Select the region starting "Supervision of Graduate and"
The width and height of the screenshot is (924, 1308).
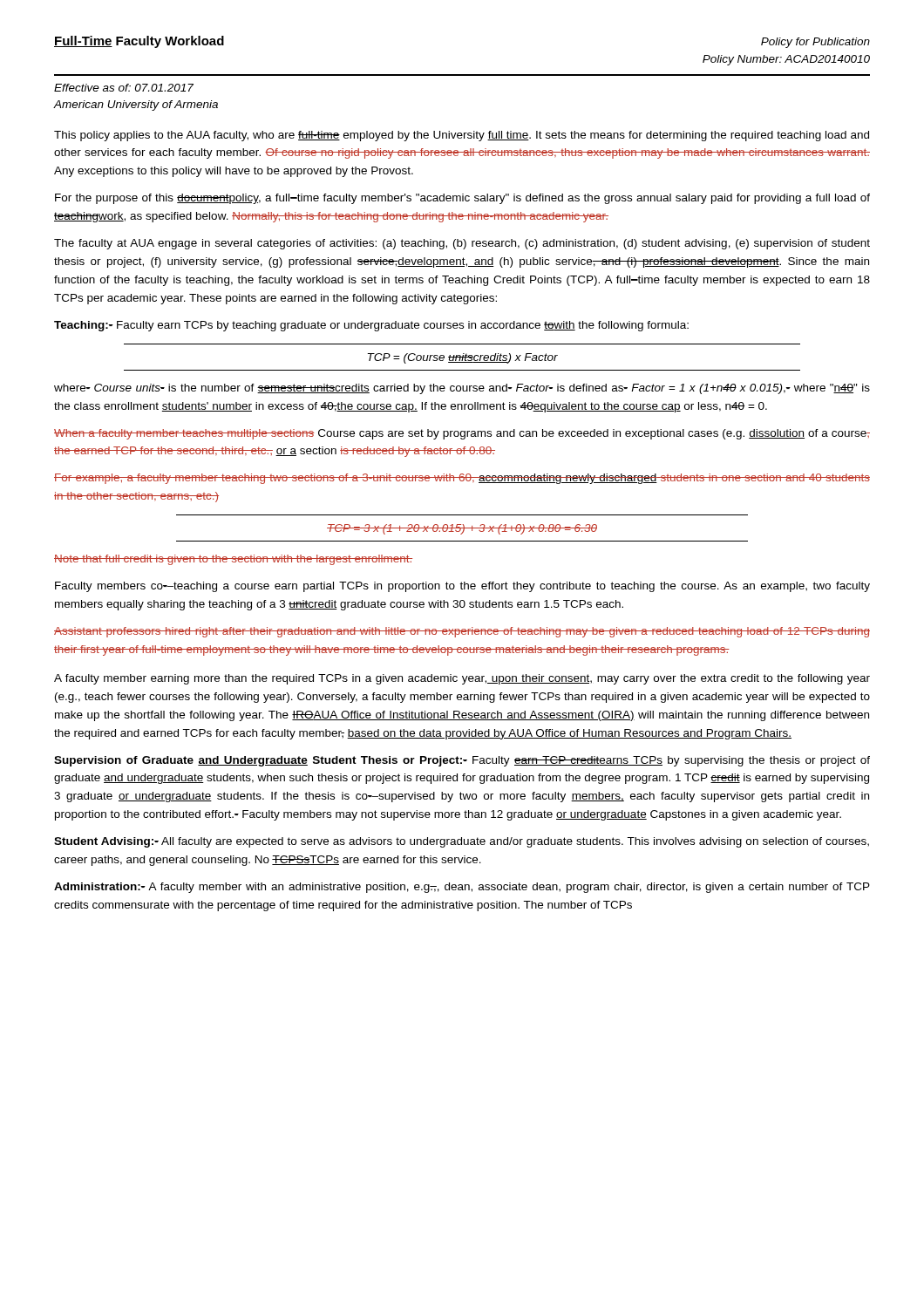click(462, 787)
